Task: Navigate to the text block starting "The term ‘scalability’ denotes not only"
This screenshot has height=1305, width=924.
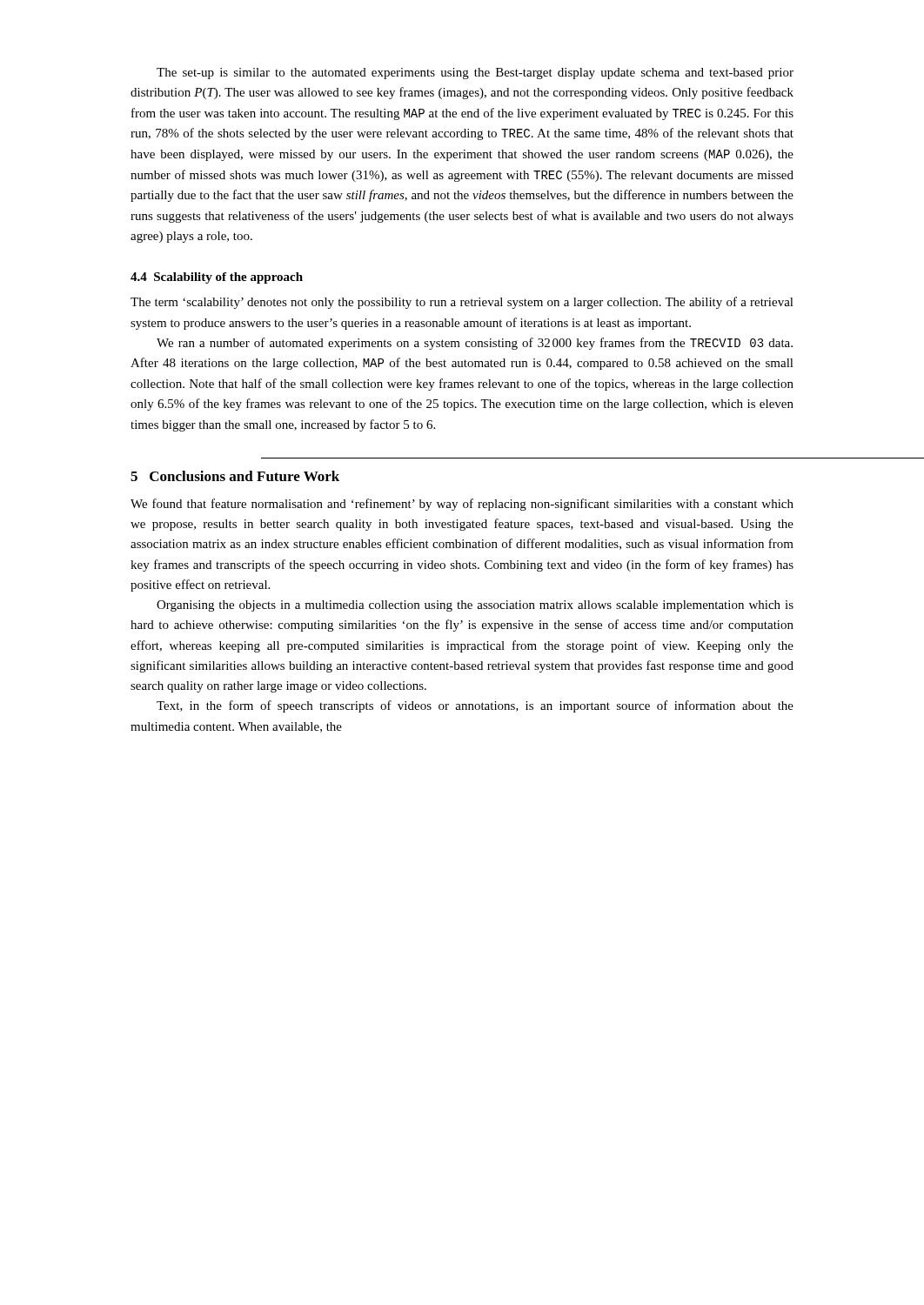Action: (x=462, y=313)
